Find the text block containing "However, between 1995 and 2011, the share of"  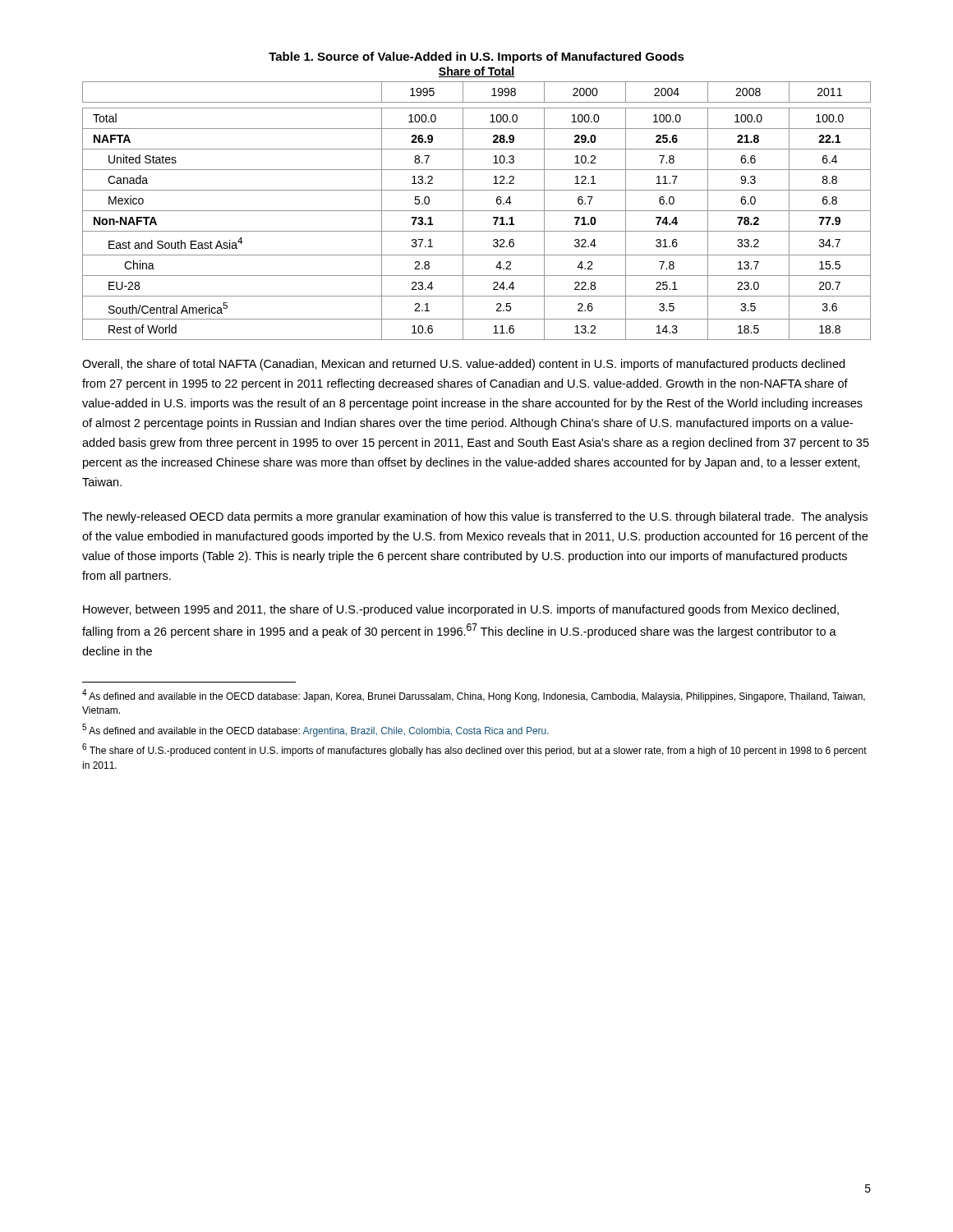(x=461, y=631)
